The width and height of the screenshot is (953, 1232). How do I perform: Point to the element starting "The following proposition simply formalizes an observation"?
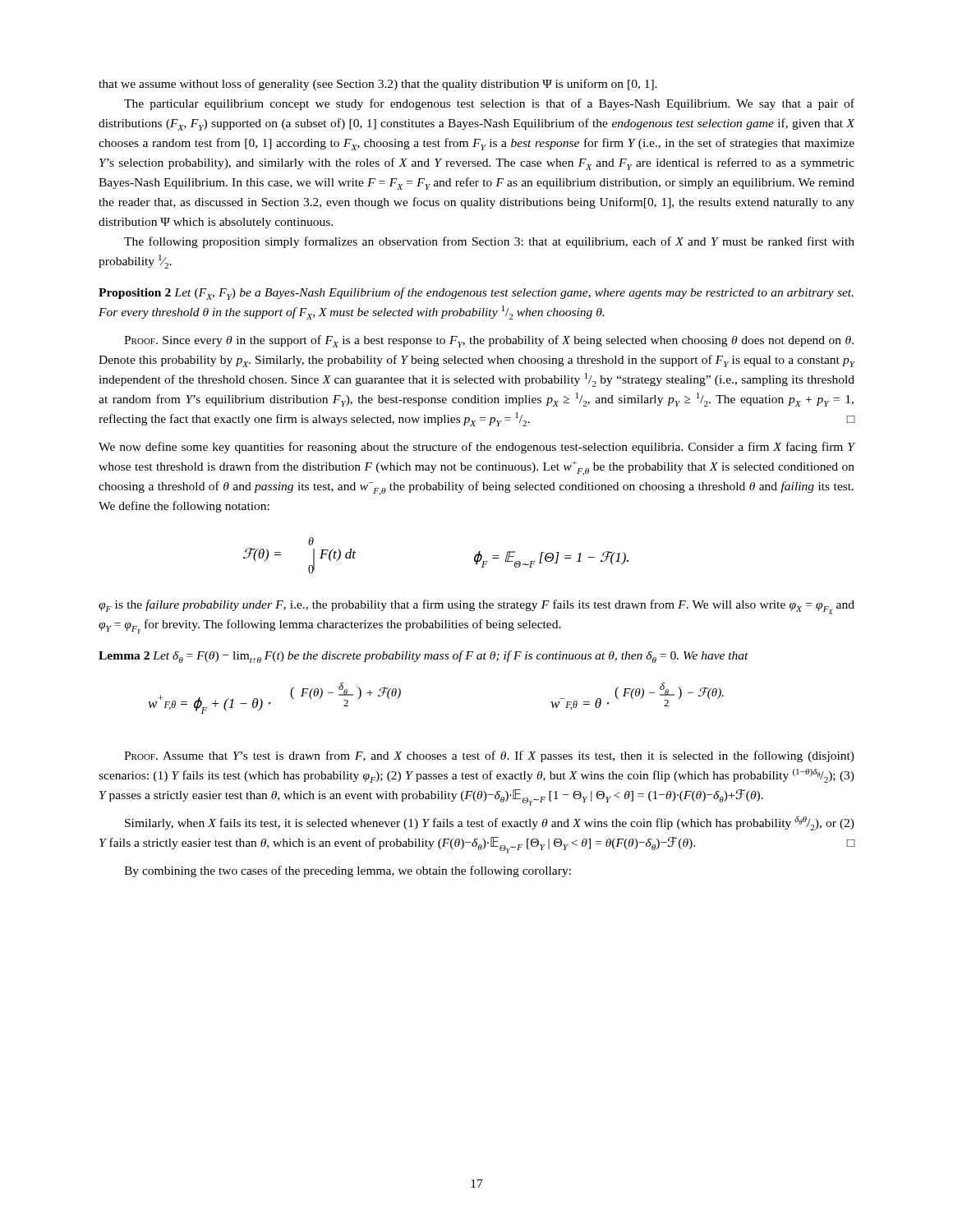pos(476,251)
